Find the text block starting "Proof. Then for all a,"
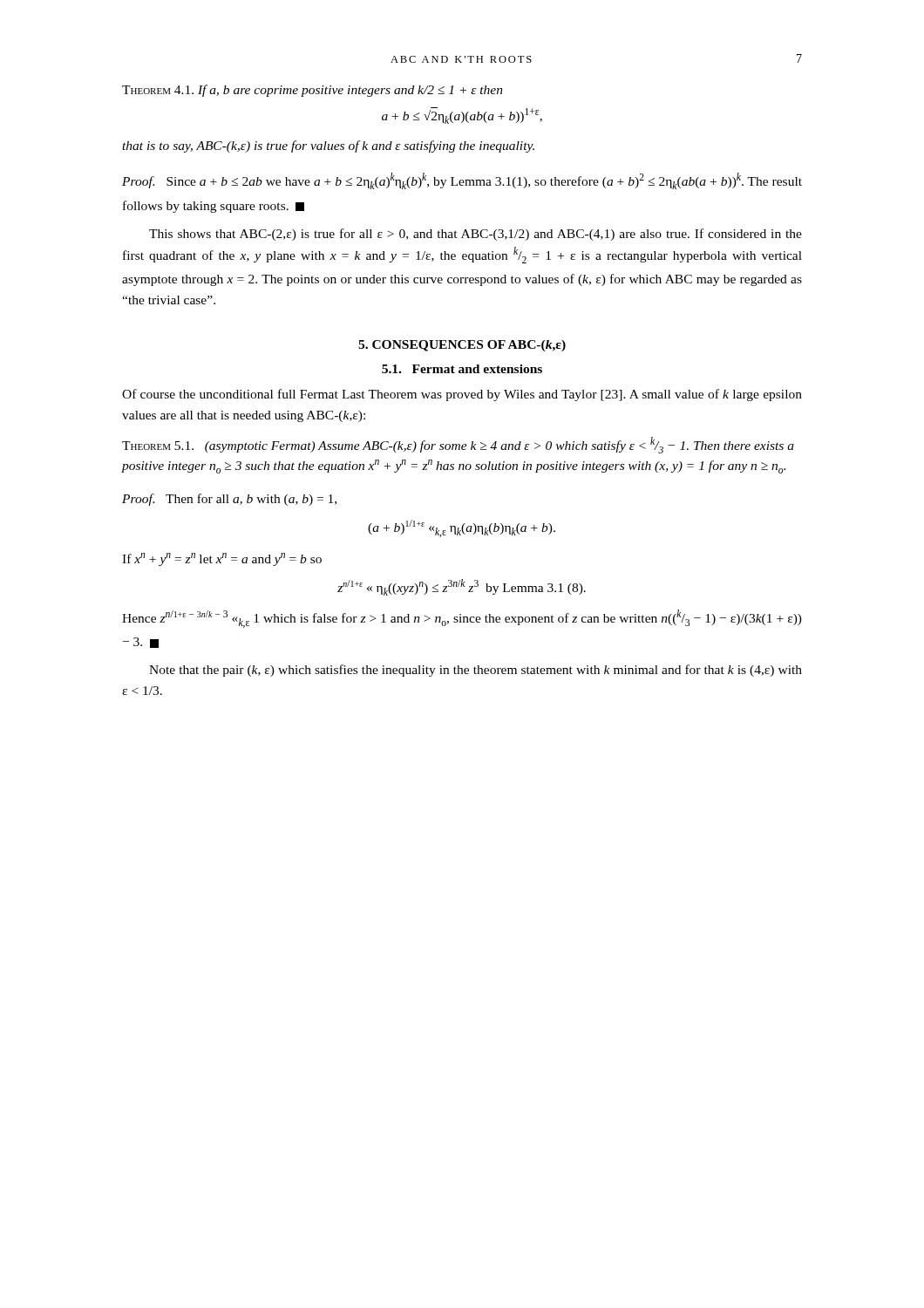Screen dimensions: 1308x924 coord(230,499)
